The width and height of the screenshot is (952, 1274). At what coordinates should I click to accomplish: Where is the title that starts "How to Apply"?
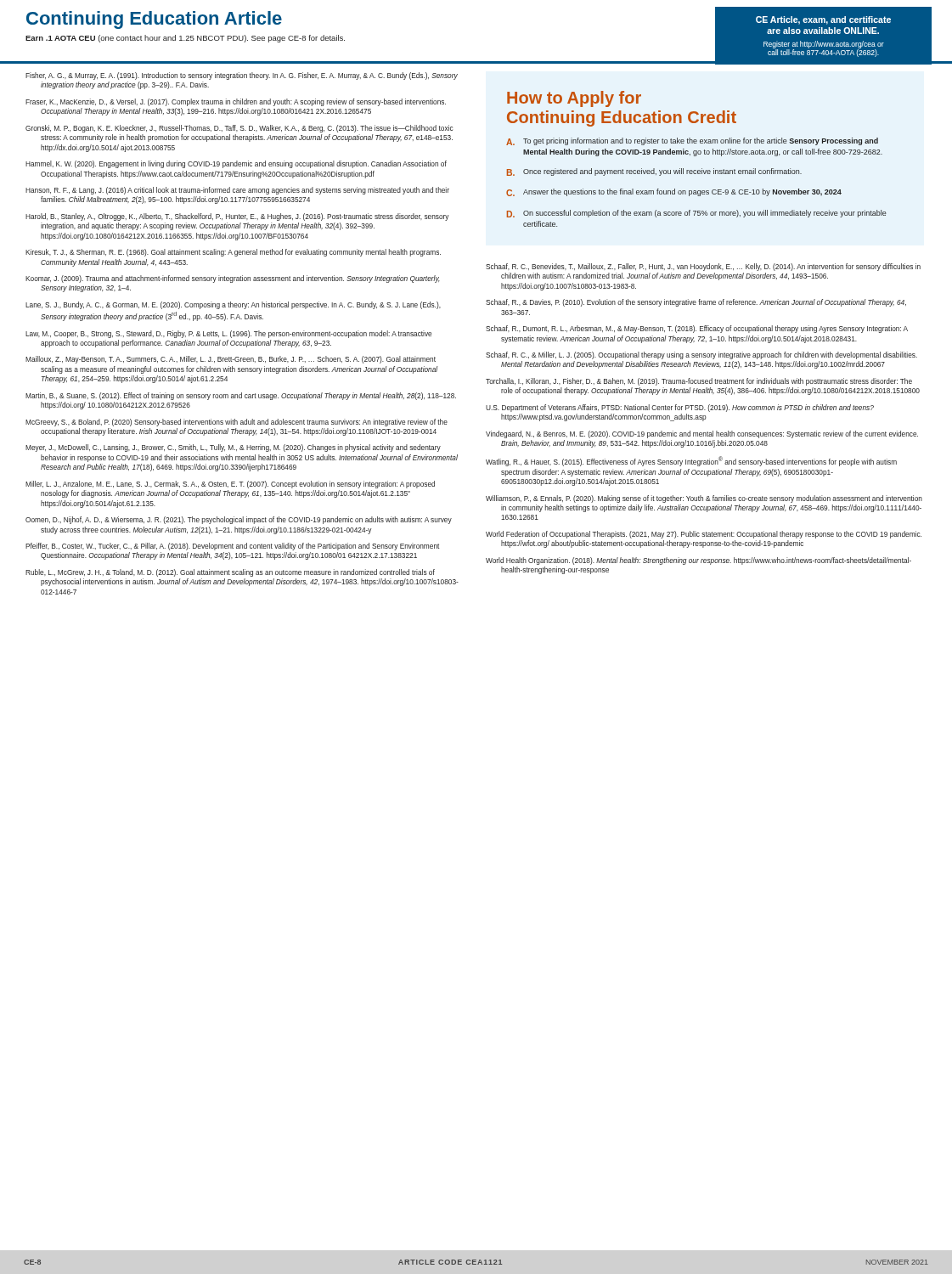(705, 159)
